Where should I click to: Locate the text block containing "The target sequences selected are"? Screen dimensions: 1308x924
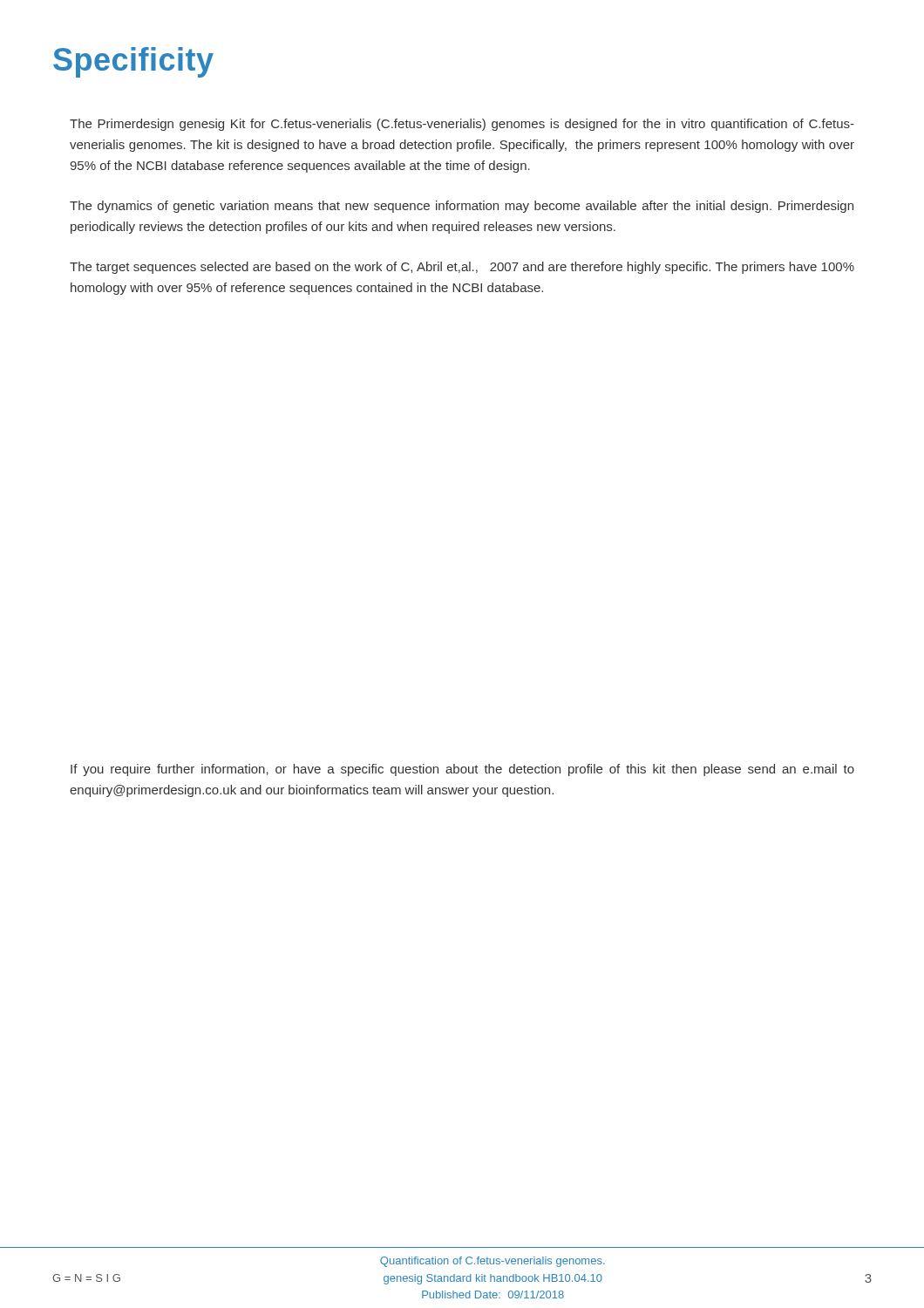[x=462, y=277]
